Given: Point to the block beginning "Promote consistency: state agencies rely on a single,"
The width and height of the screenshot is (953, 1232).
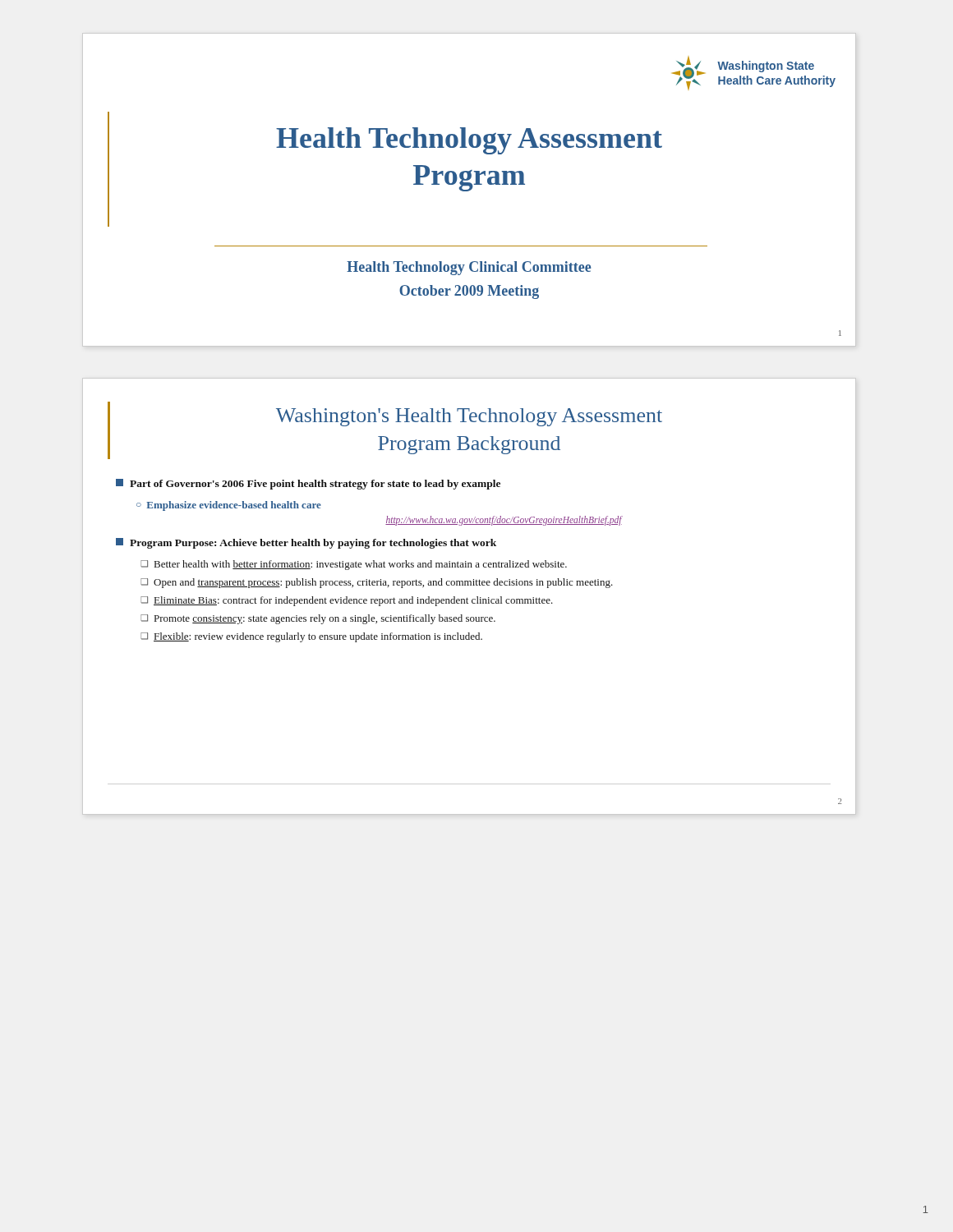Looking at the screenshot, I should pos(488,618).
